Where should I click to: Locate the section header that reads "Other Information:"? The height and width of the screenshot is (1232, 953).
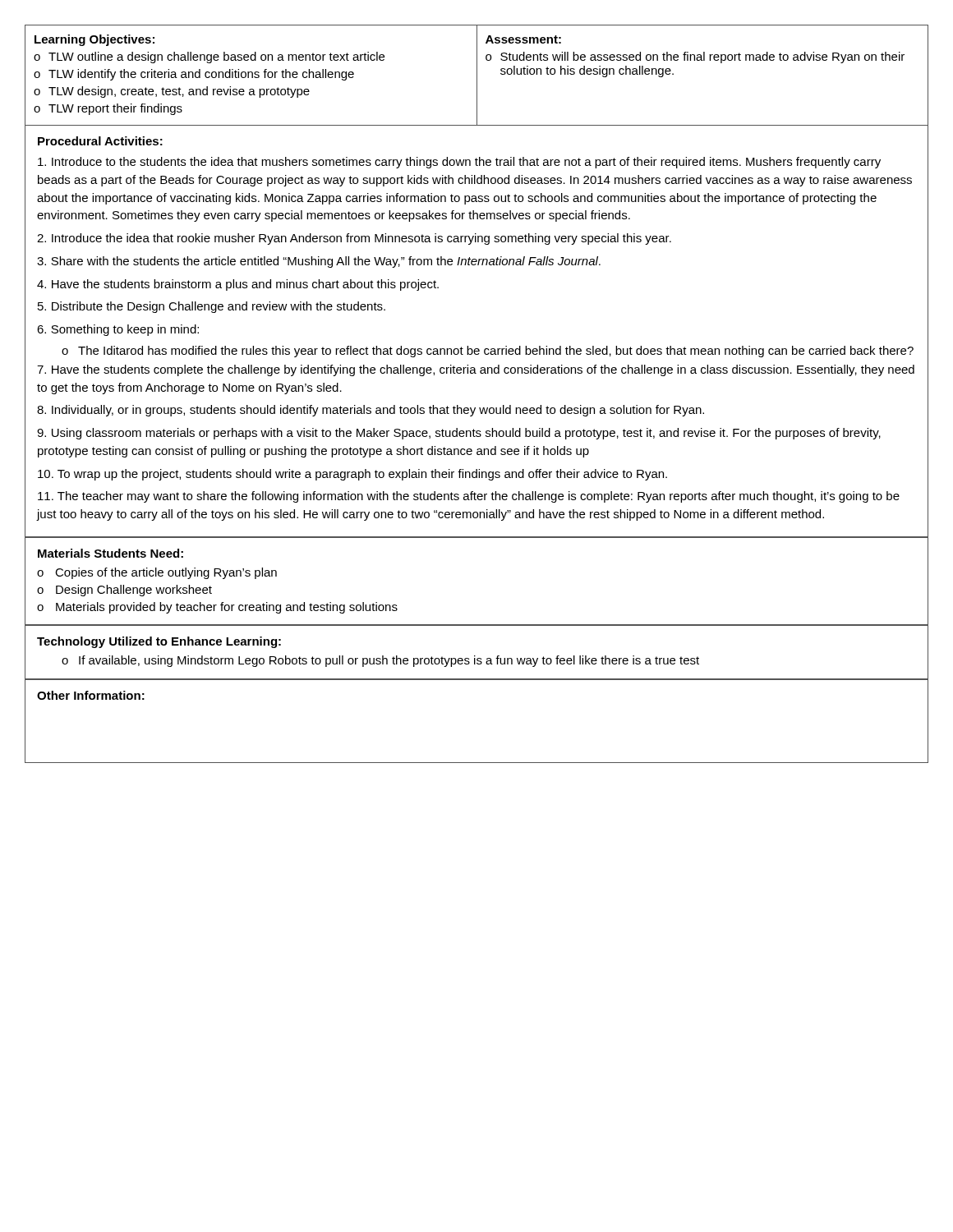coord(91,695)
